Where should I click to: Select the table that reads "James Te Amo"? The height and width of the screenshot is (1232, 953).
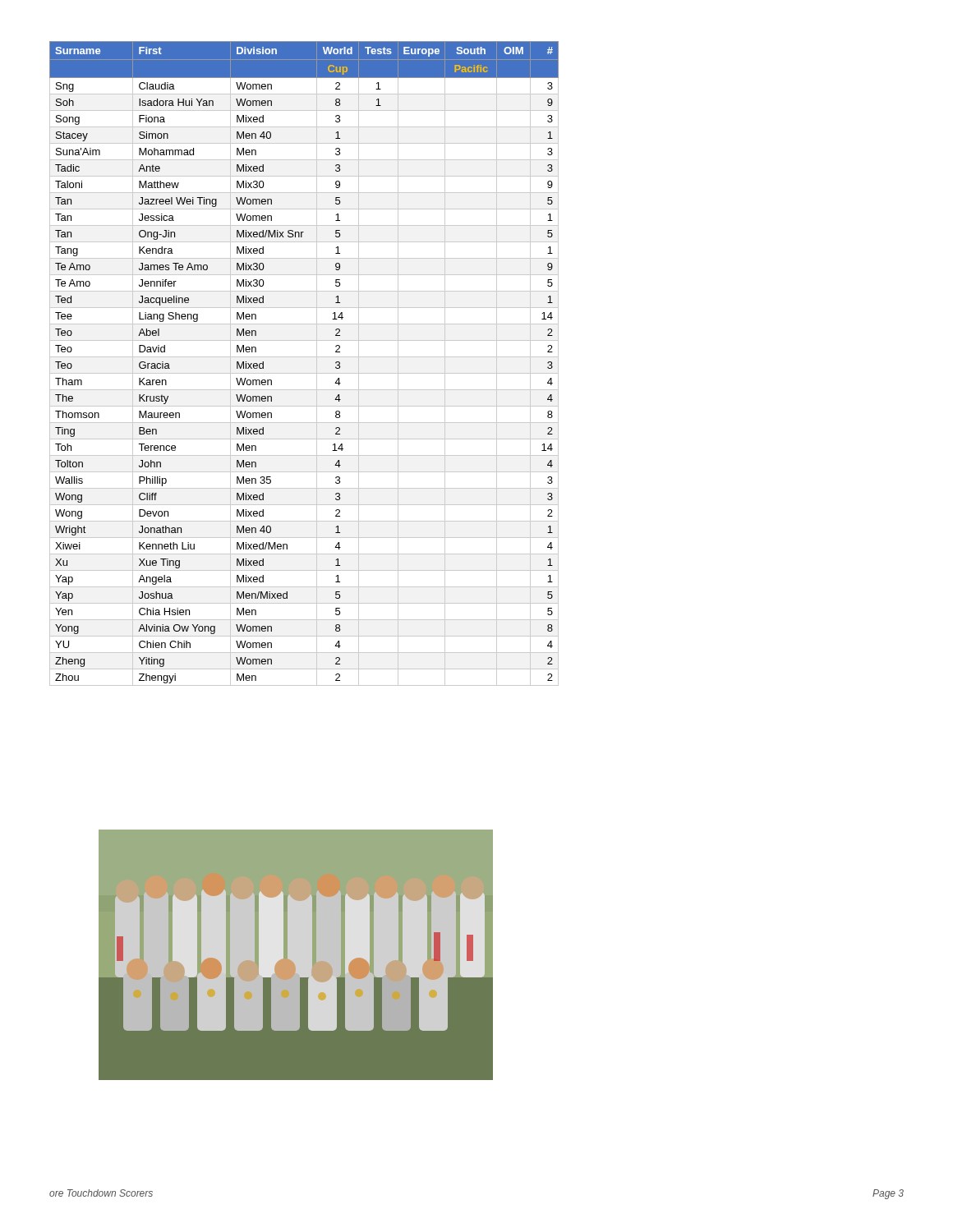304,359
